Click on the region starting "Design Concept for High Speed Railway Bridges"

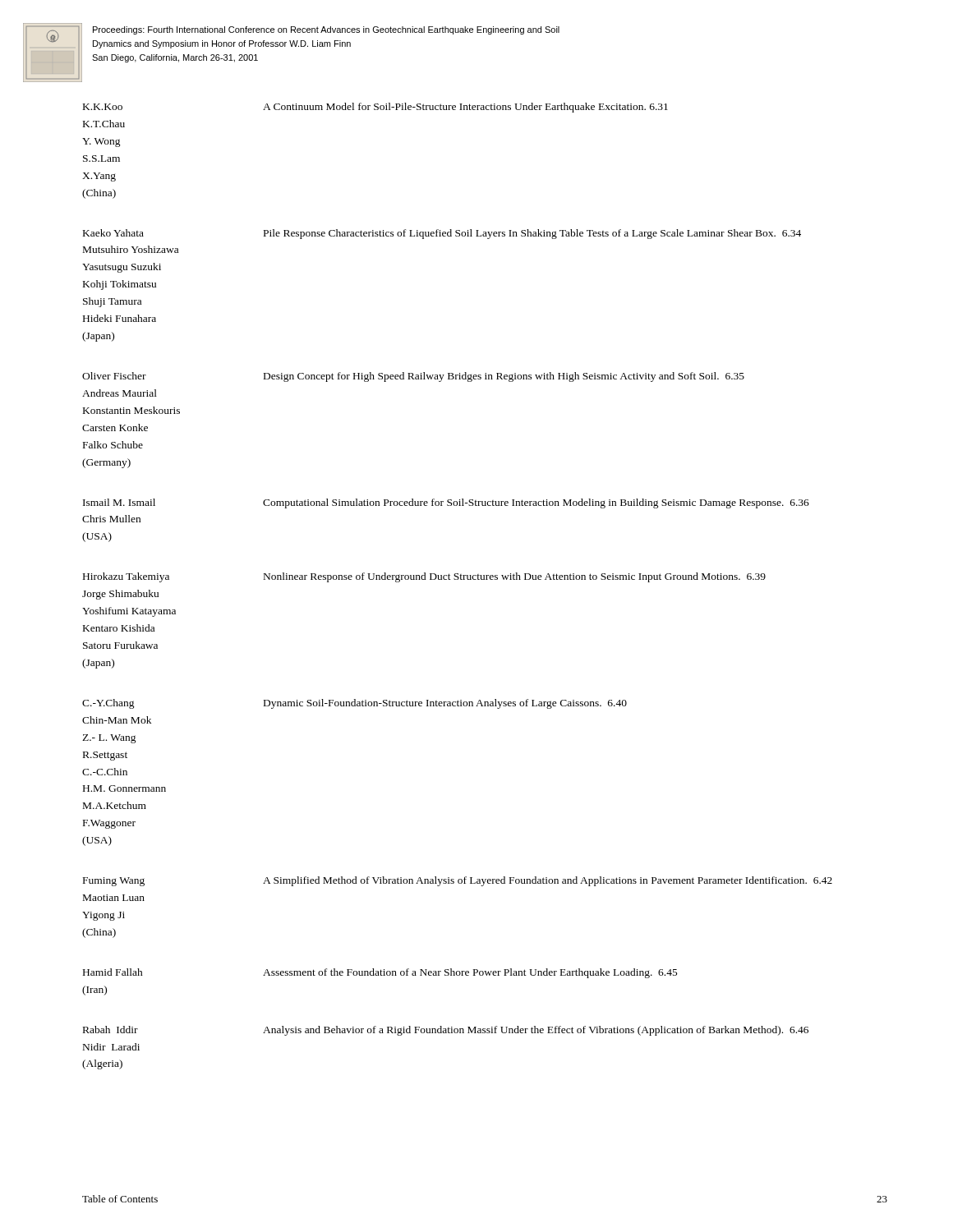click(x=504, y=376)
